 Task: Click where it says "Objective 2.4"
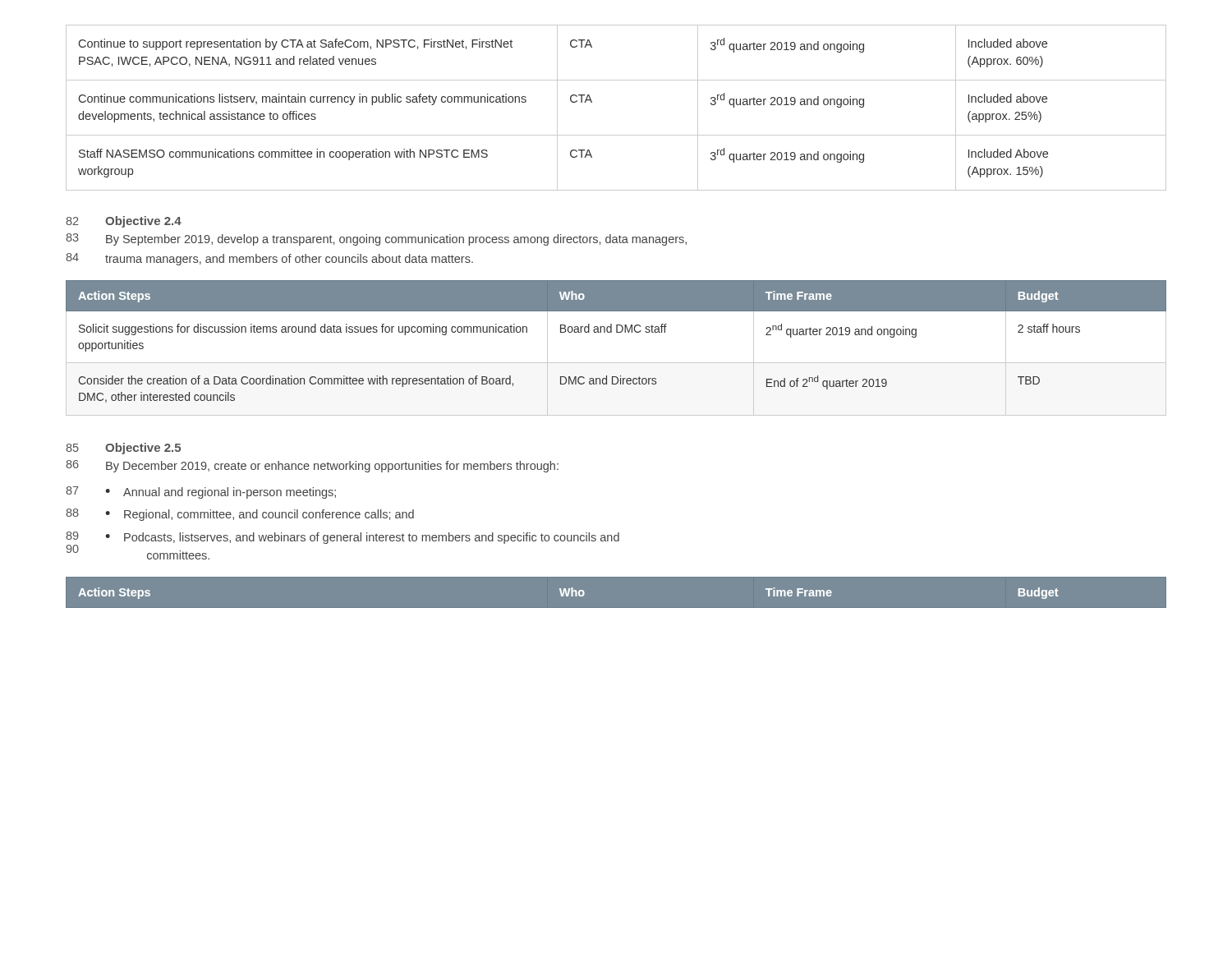(143, 221)
